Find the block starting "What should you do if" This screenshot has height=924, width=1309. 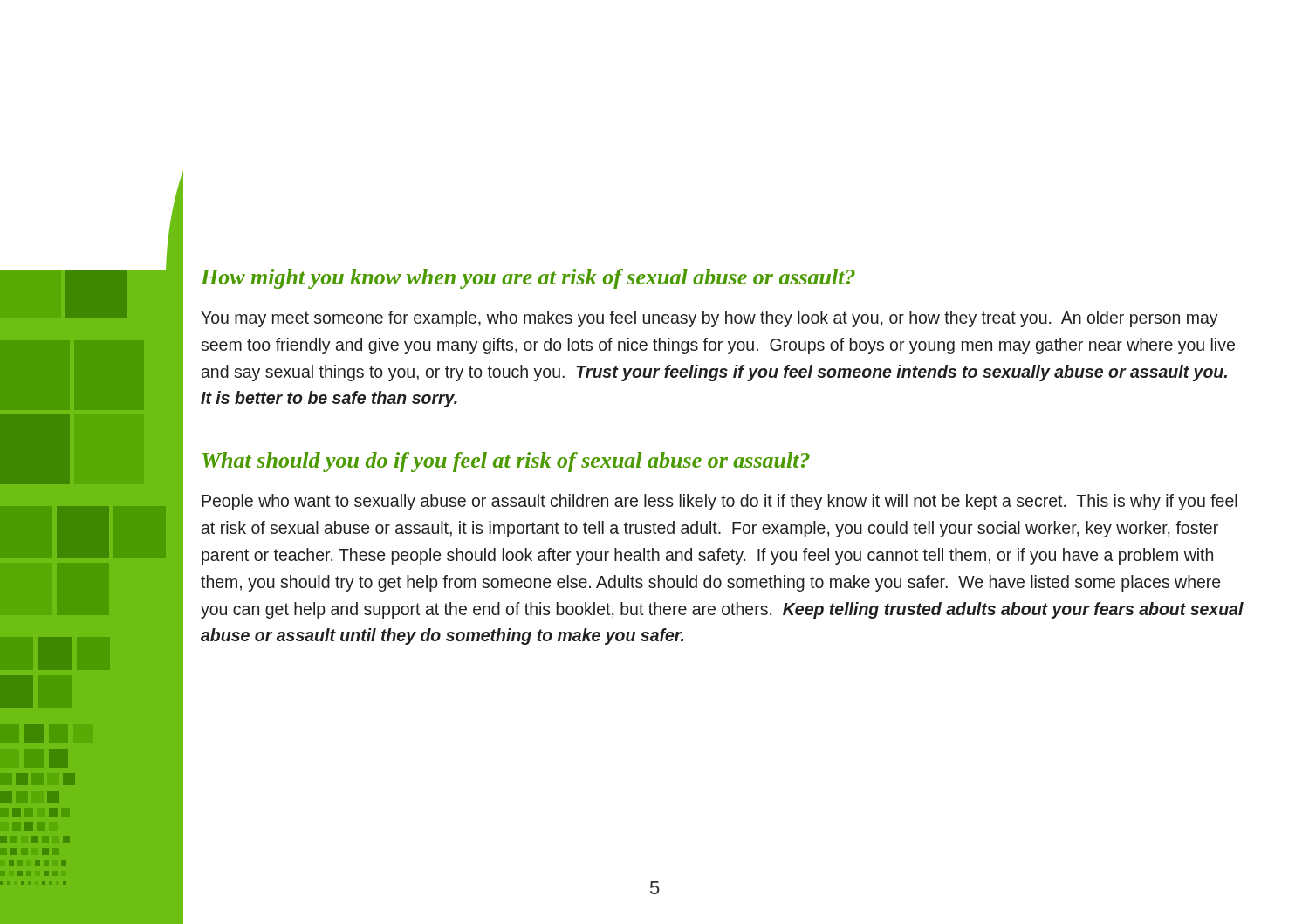click(505, 461)
